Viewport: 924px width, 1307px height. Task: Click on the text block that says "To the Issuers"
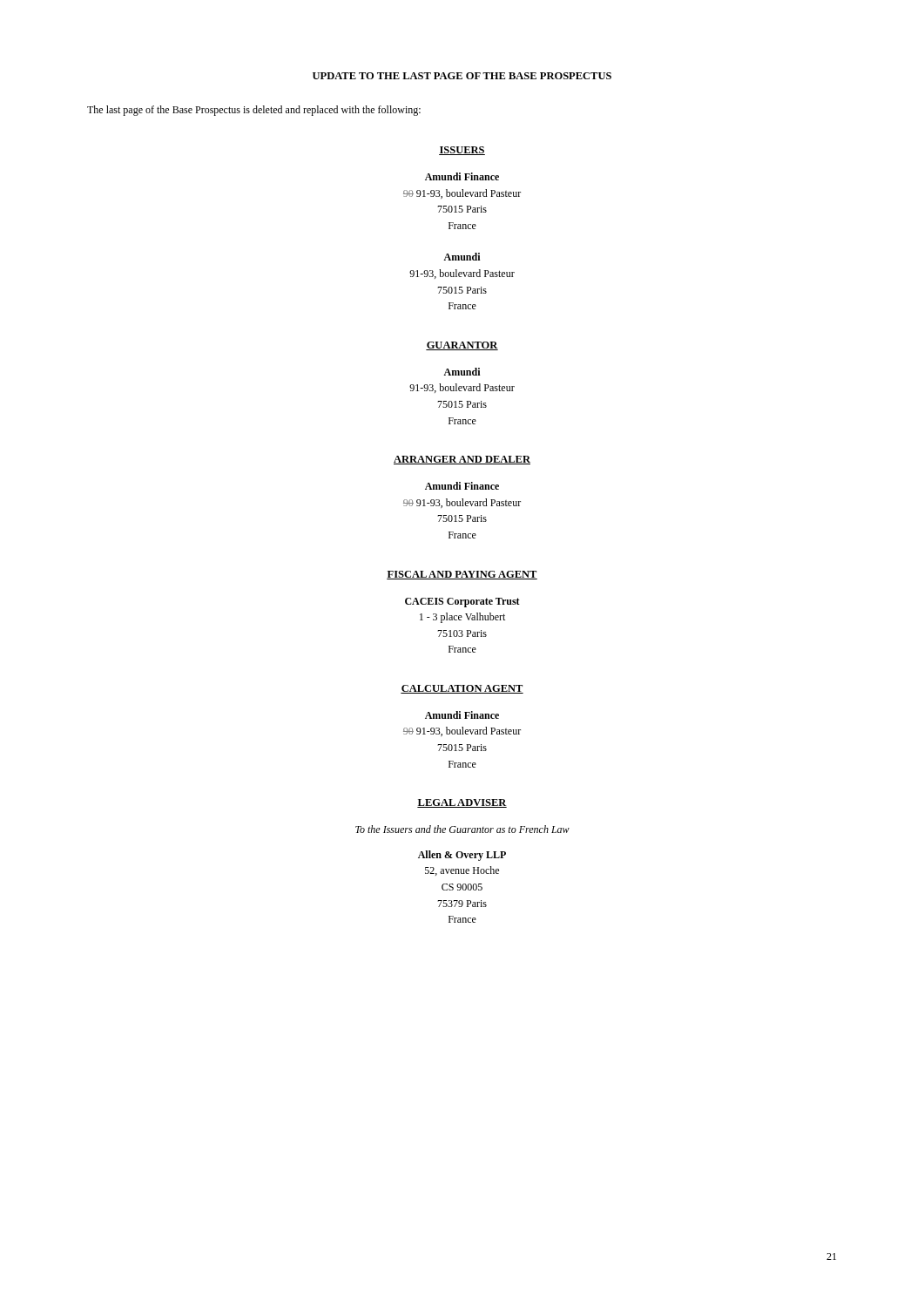(462, 830)
